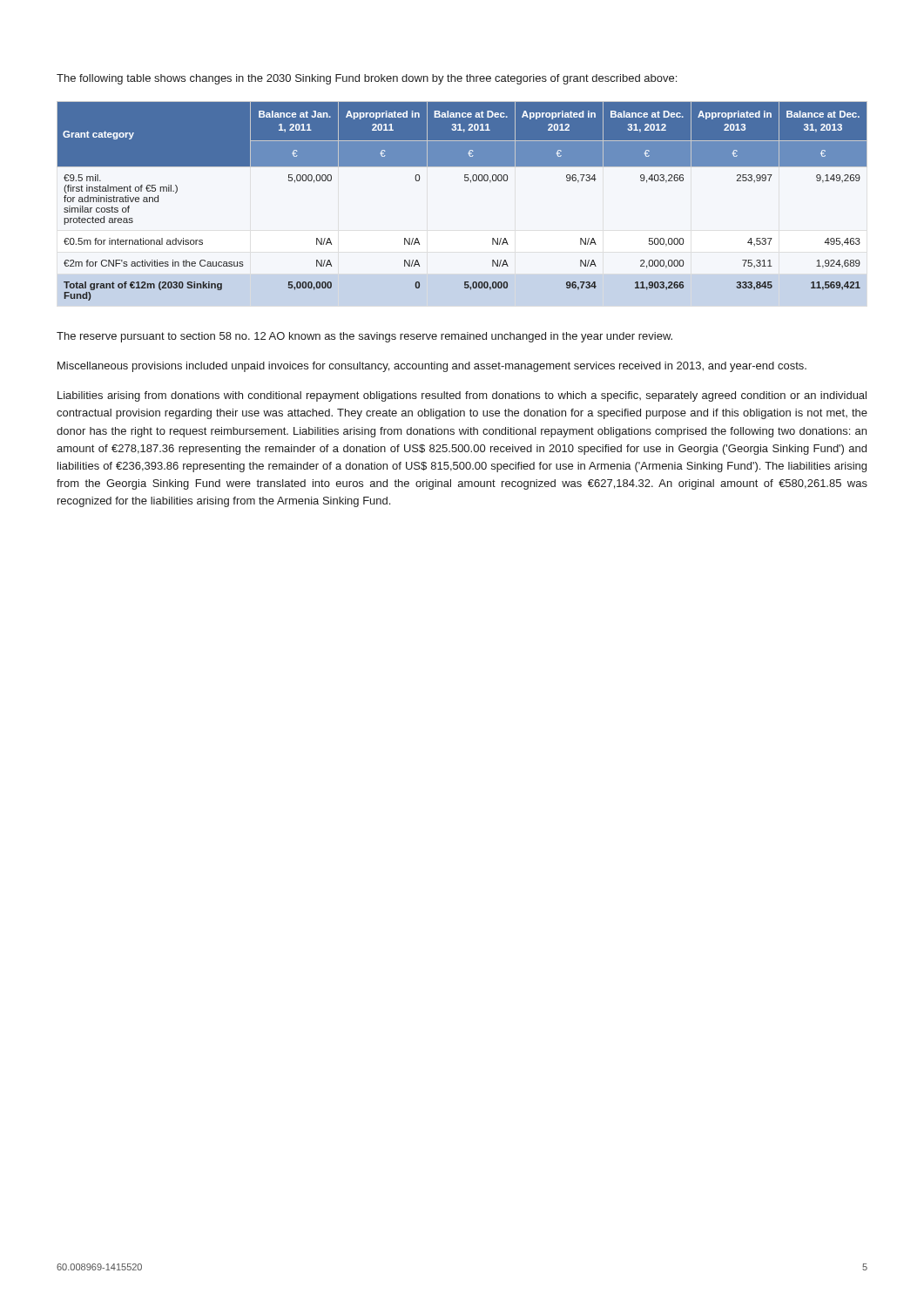Find the block on this page that starts "Liabilities arising from donations with"
Screen dimensions: 1307x924
click(462, 448)
